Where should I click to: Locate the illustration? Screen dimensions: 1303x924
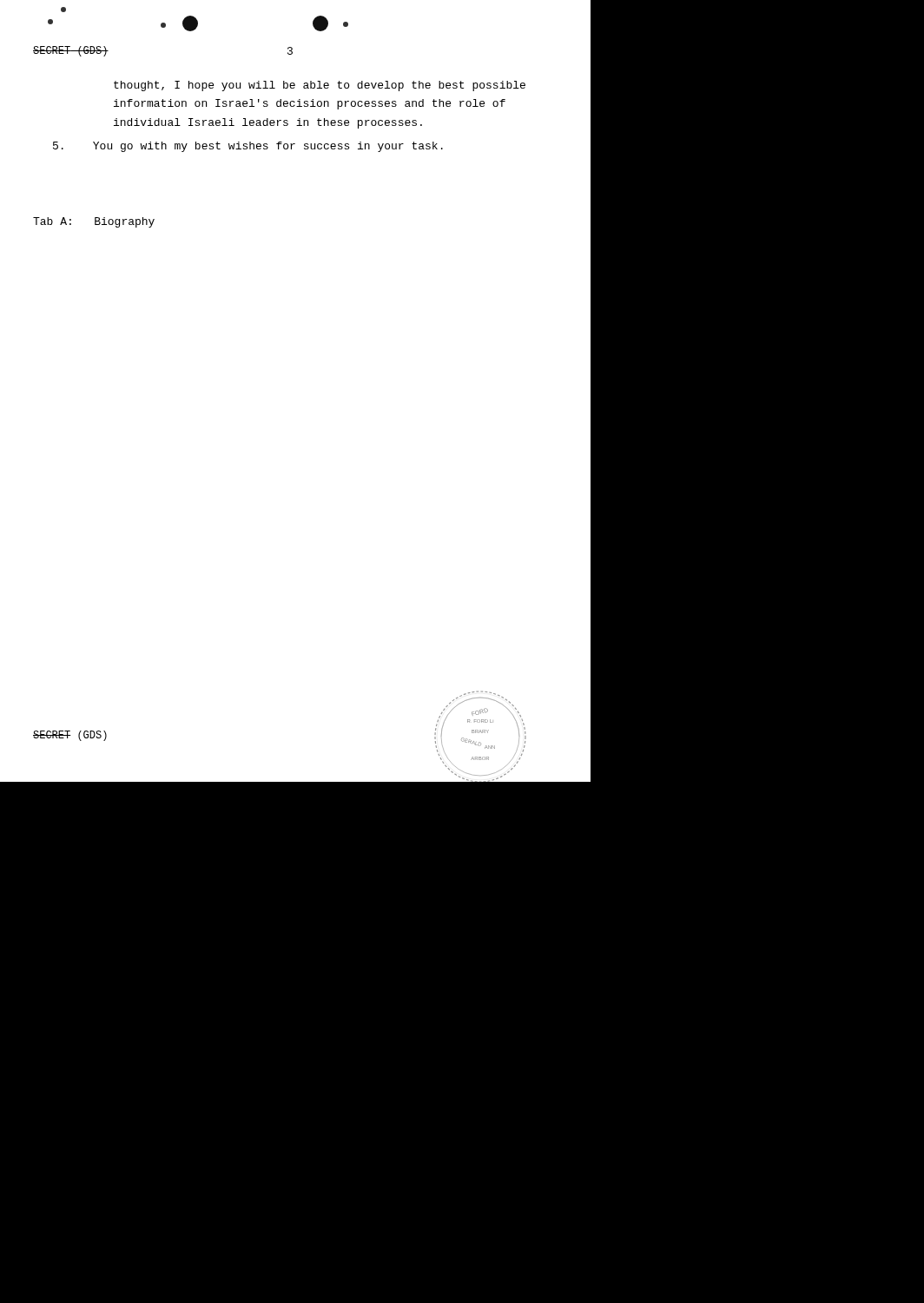pos(480,736)
